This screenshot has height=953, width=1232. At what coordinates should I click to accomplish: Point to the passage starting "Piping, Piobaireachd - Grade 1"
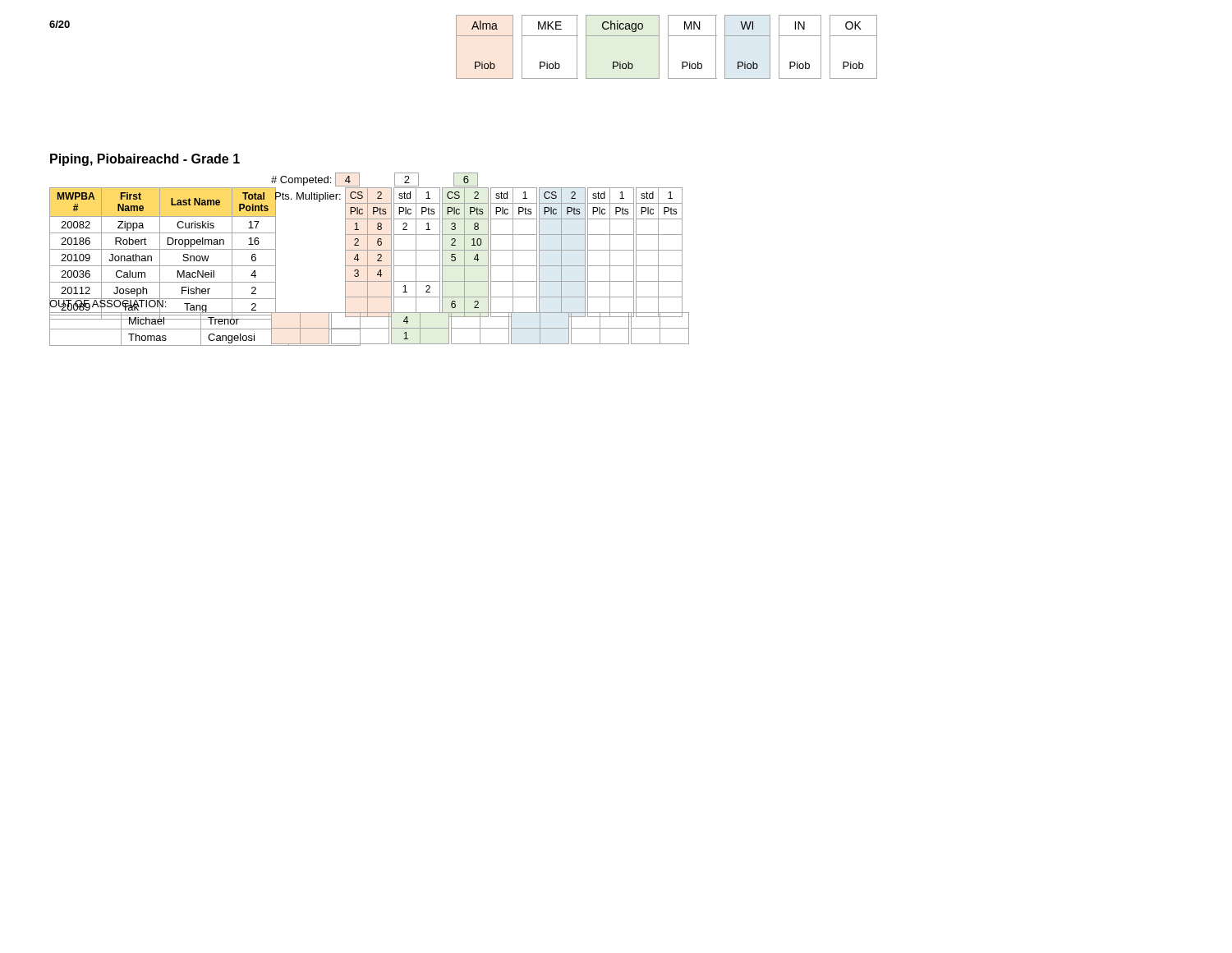coord(145,159)
